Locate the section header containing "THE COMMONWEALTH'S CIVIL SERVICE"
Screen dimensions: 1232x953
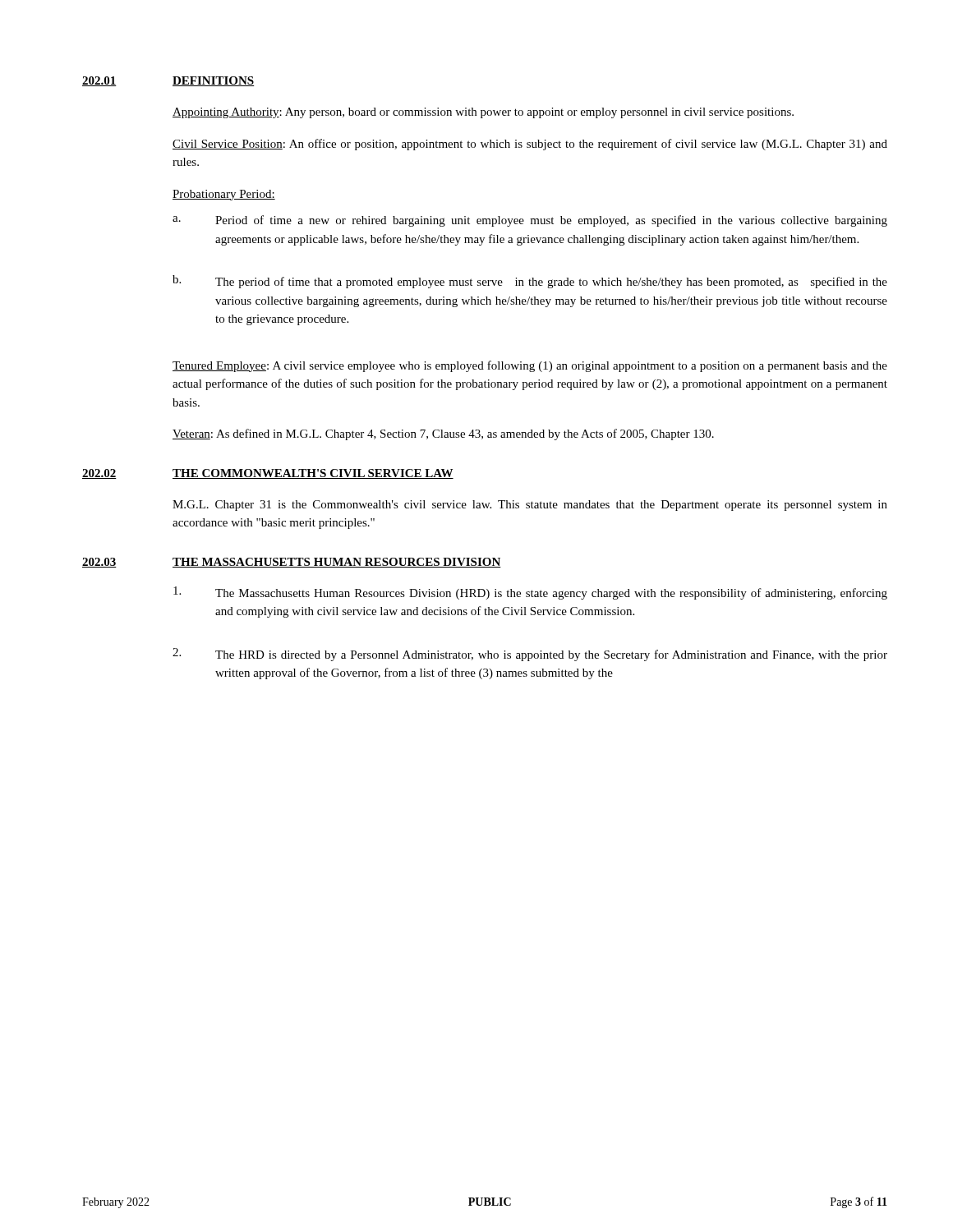[x=313, y=473]
